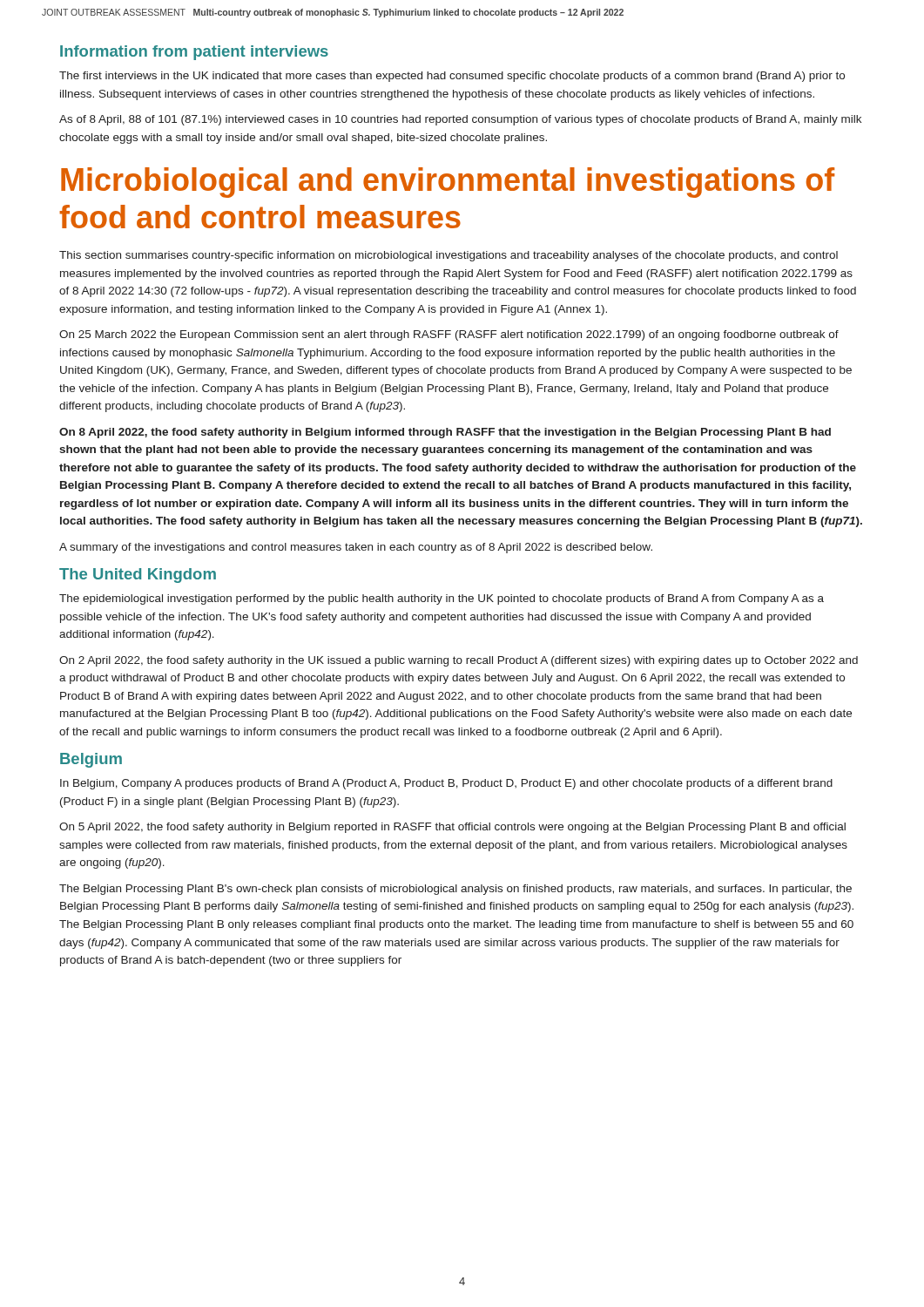Find the block on this page that starts "In Belgium, Company A produces"

[x=462, y=793]
